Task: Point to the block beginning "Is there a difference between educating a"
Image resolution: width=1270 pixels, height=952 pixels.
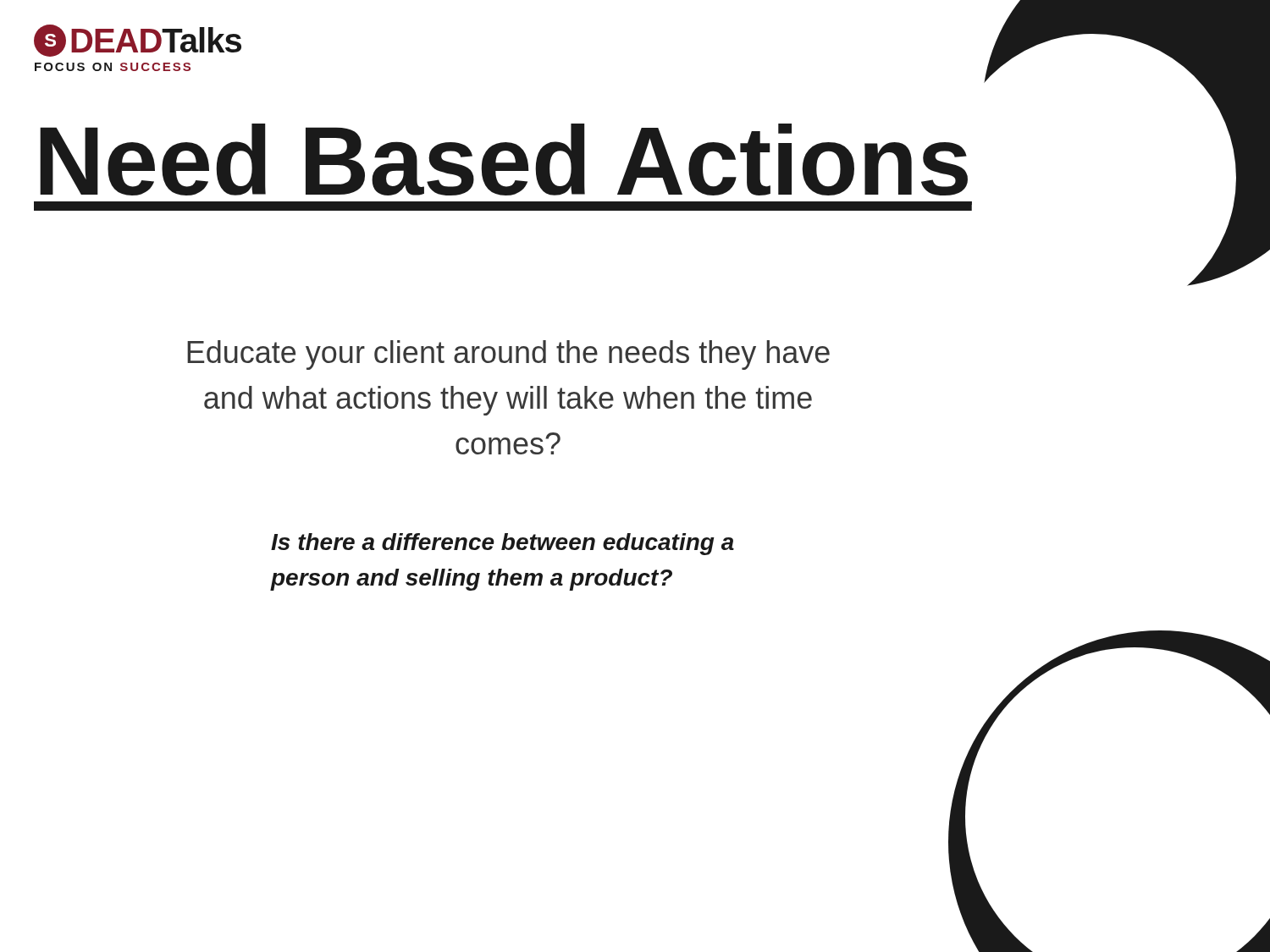Action: [x=503, y=560]
